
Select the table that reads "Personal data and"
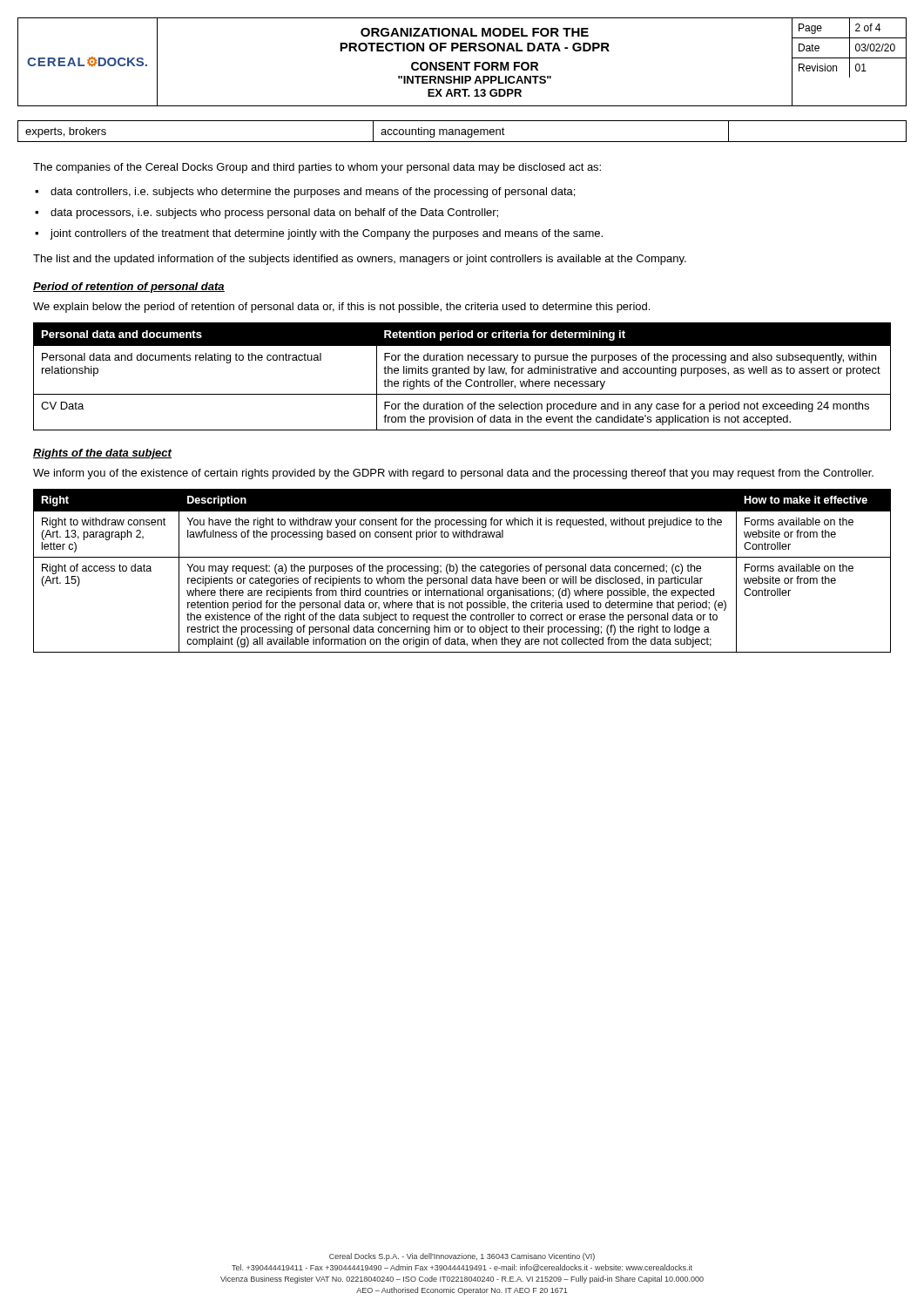click(462, 376)
